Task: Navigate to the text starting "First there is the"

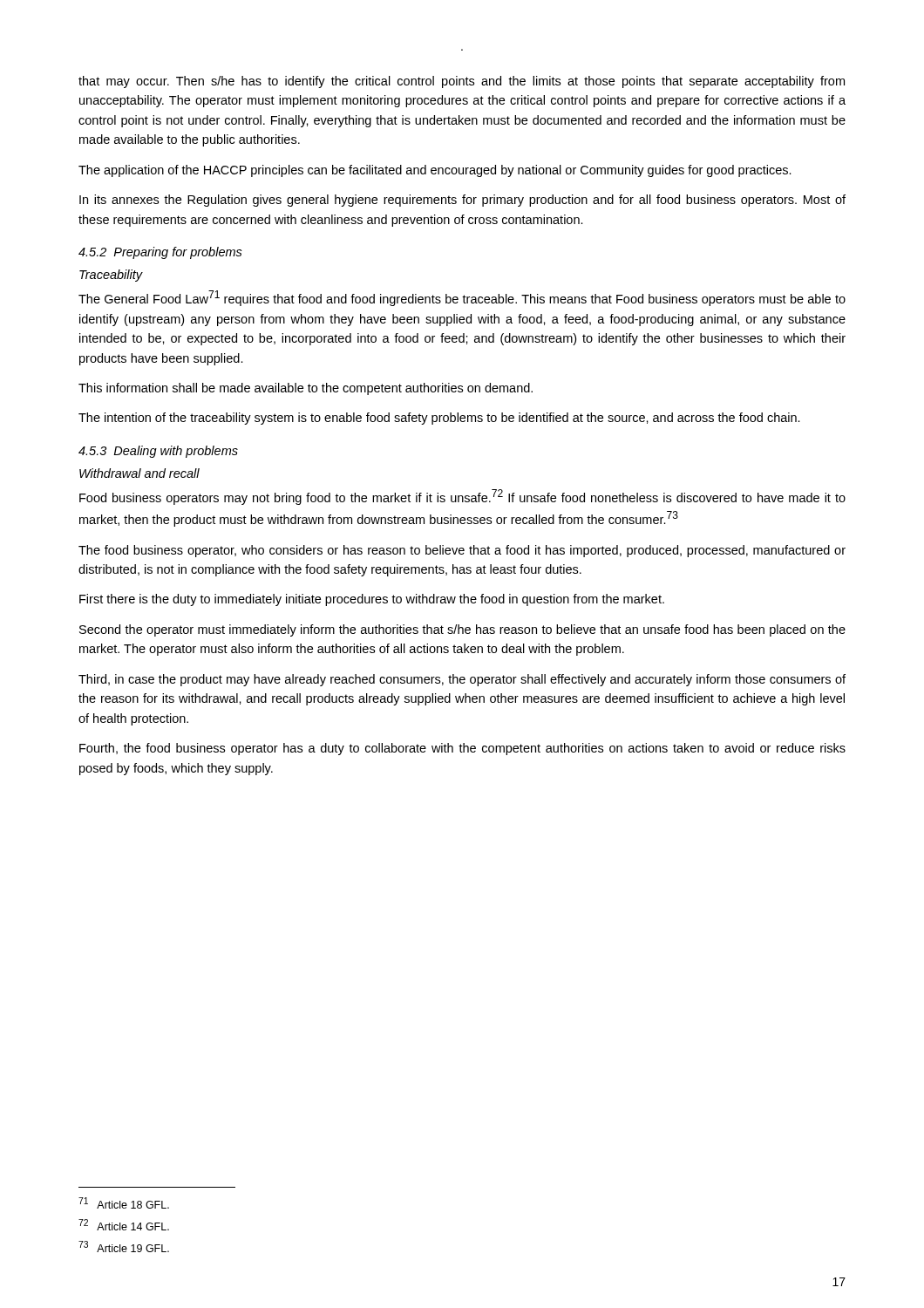Action: 462,600
